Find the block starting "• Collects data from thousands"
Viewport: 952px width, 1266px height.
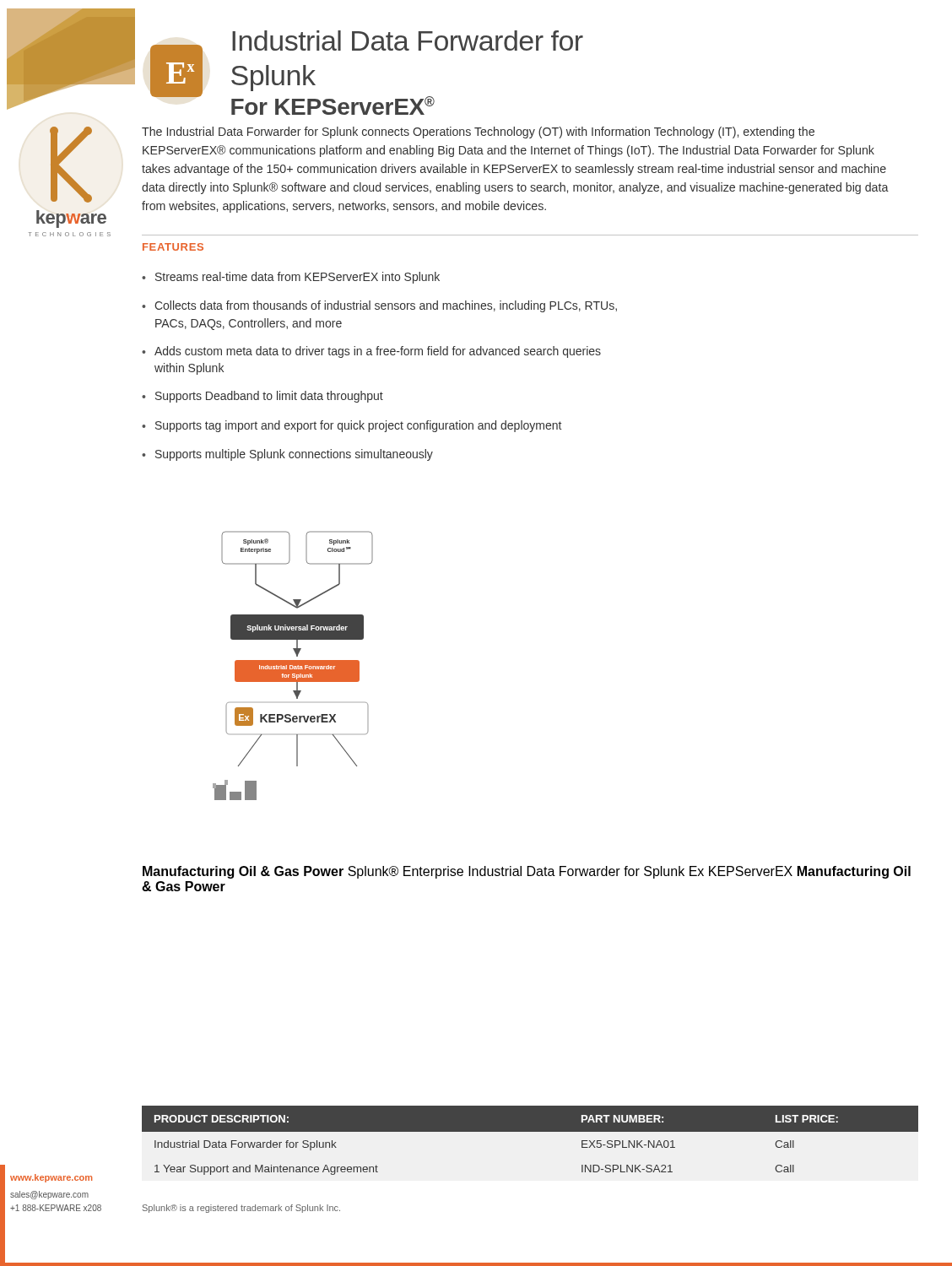pos(380,314)
